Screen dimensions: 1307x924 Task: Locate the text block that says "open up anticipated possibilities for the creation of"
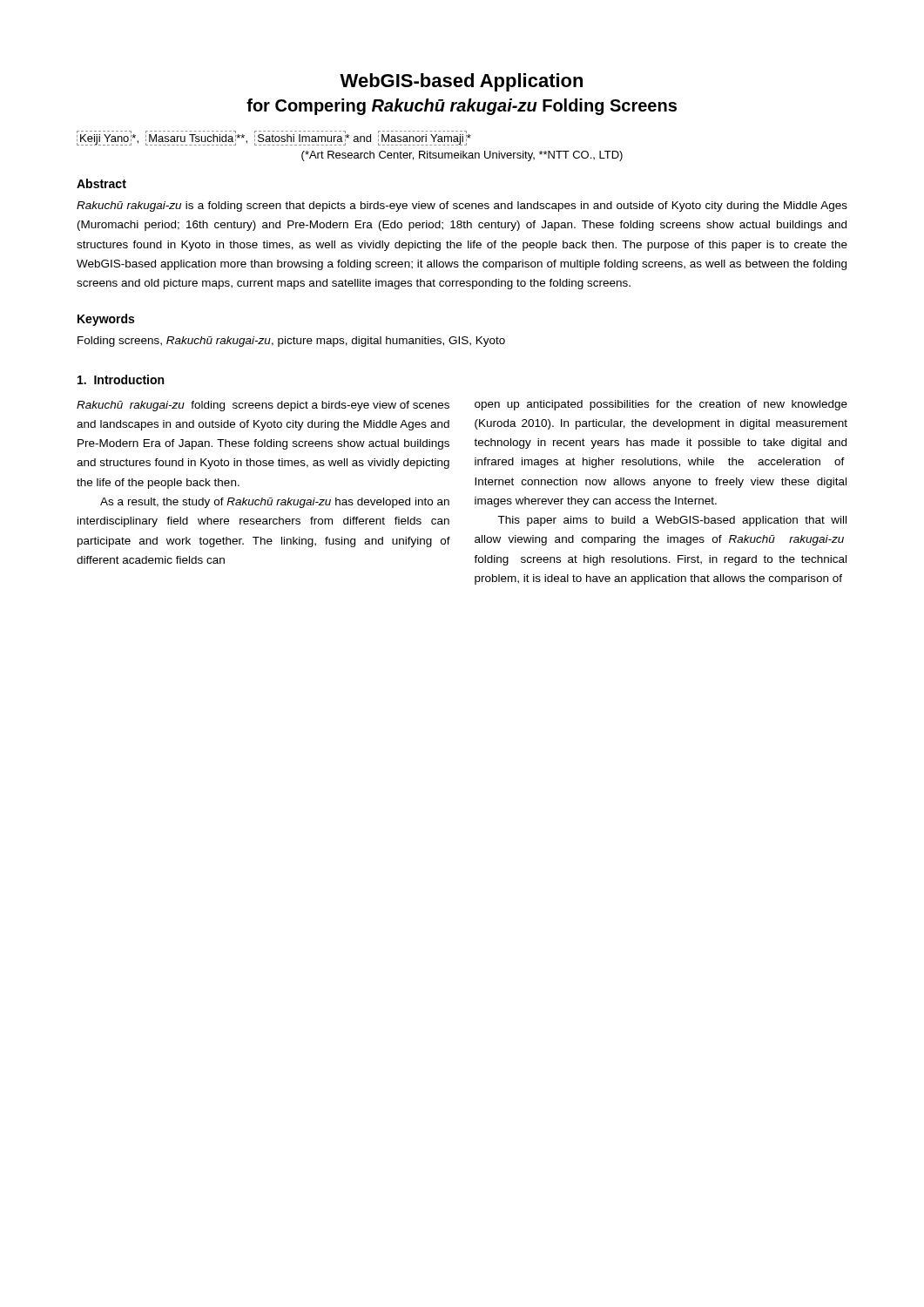[x=661, y=491]
